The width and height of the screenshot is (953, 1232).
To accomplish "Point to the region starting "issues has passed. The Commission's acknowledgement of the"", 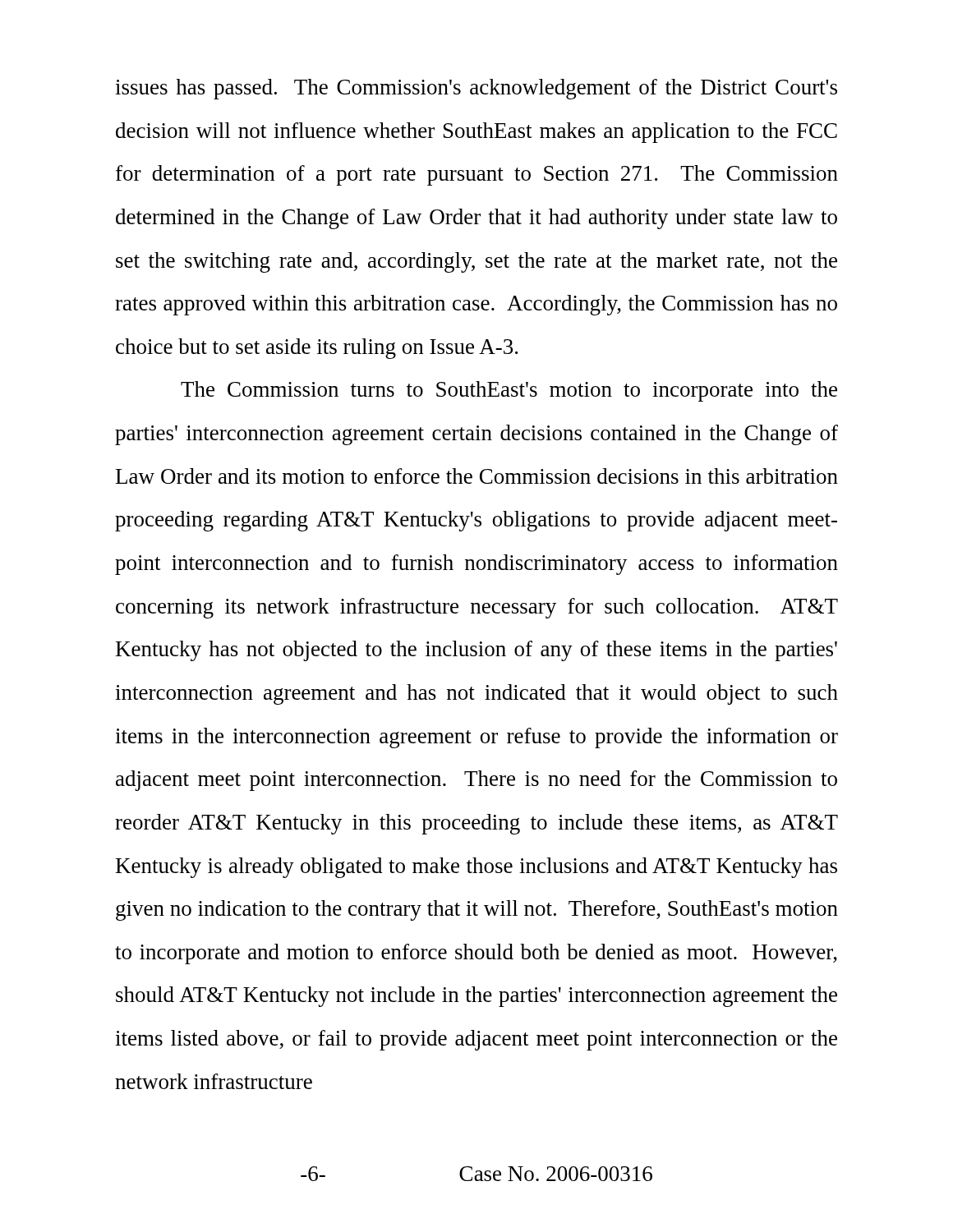I will (x=476, y=217).
